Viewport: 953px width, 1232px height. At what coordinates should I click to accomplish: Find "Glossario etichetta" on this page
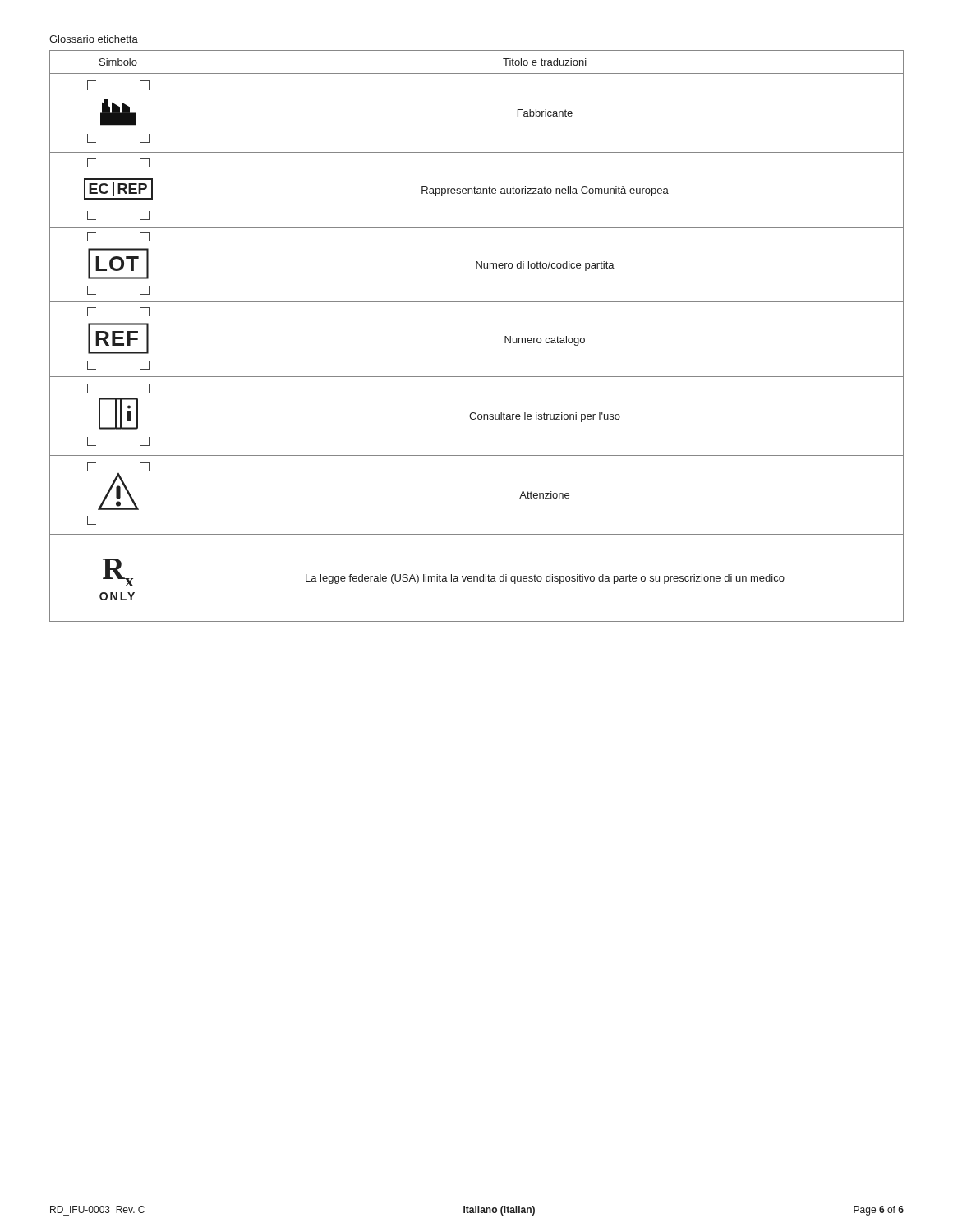93,39
